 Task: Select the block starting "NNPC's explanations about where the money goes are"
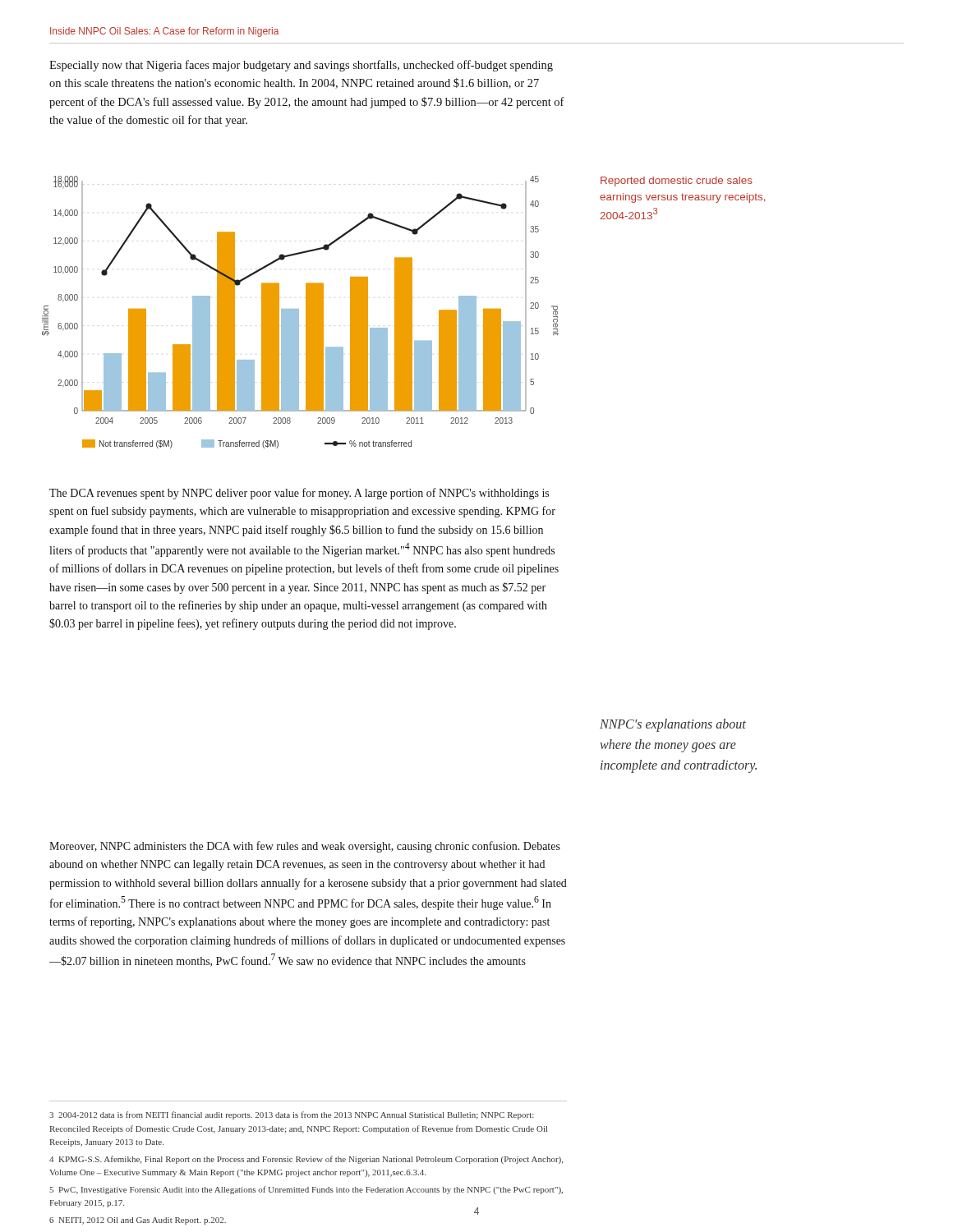tap(679, 744)
